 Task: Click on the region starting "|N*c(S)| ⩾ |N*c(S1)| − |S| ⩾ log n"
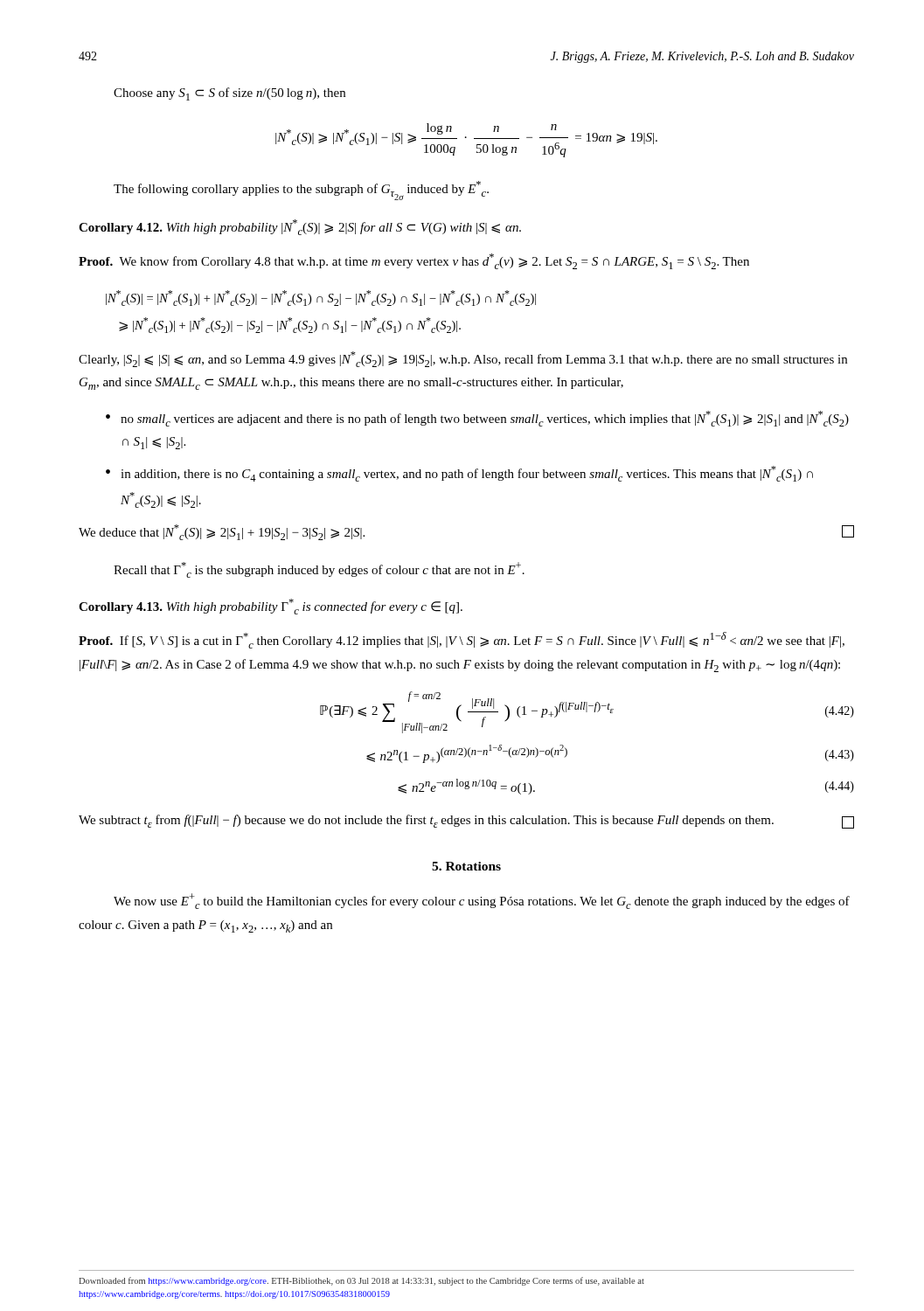[x=466, y=139]
